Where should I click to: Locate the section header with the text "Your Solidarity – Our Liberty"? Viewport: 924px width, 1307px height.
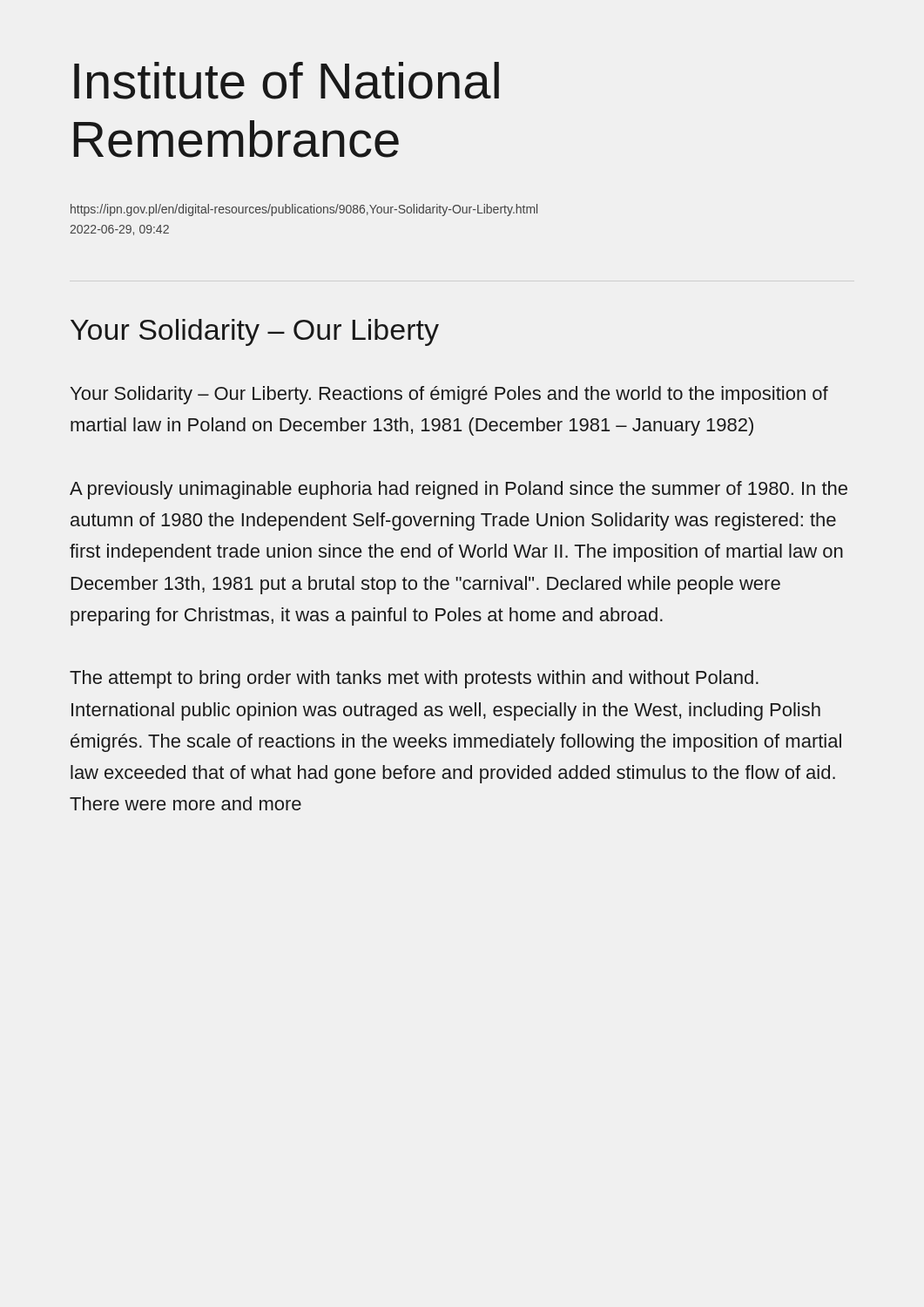(x=254, y=329)
